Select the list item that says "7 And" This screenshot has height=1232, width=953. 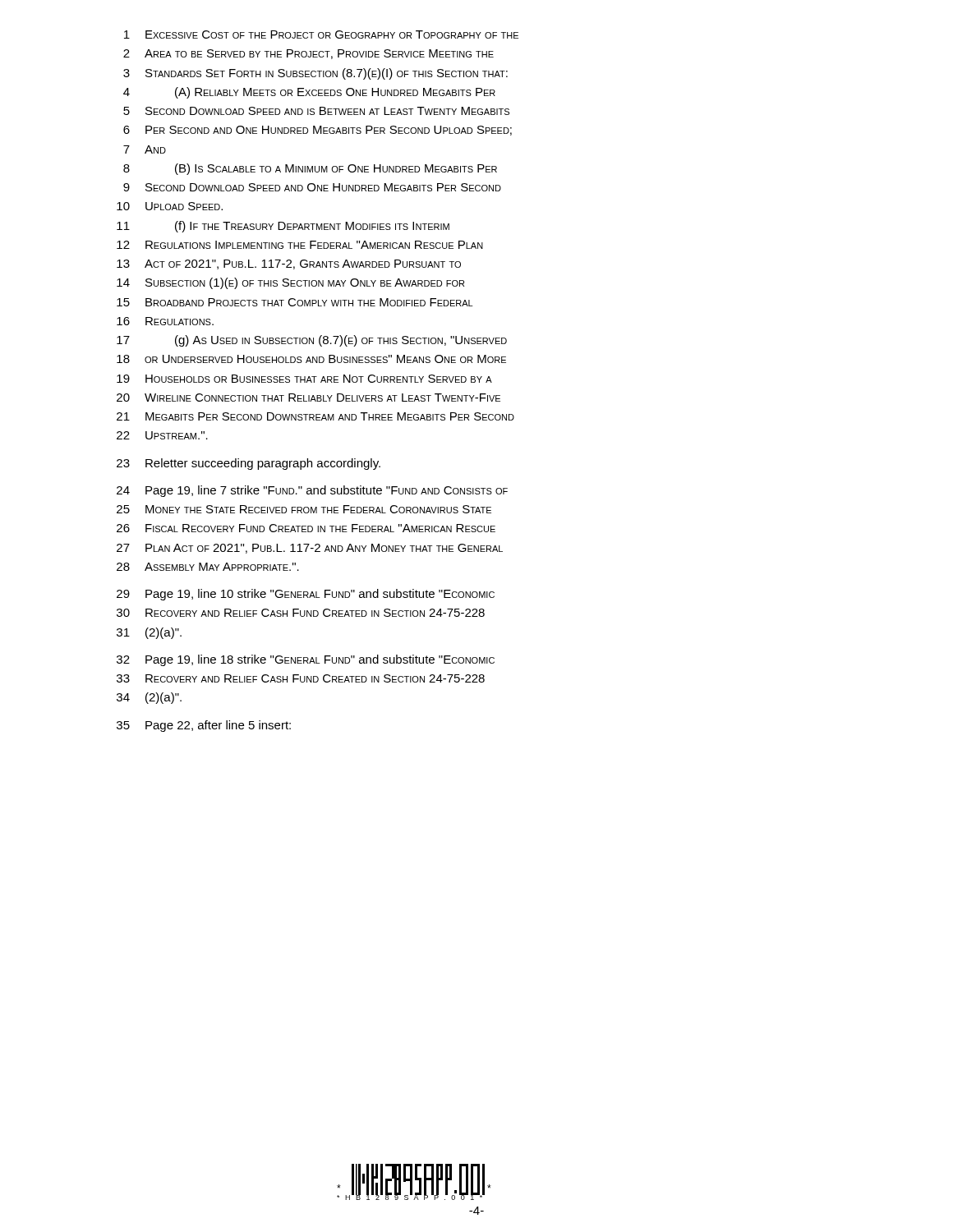[x=145, y=149]
